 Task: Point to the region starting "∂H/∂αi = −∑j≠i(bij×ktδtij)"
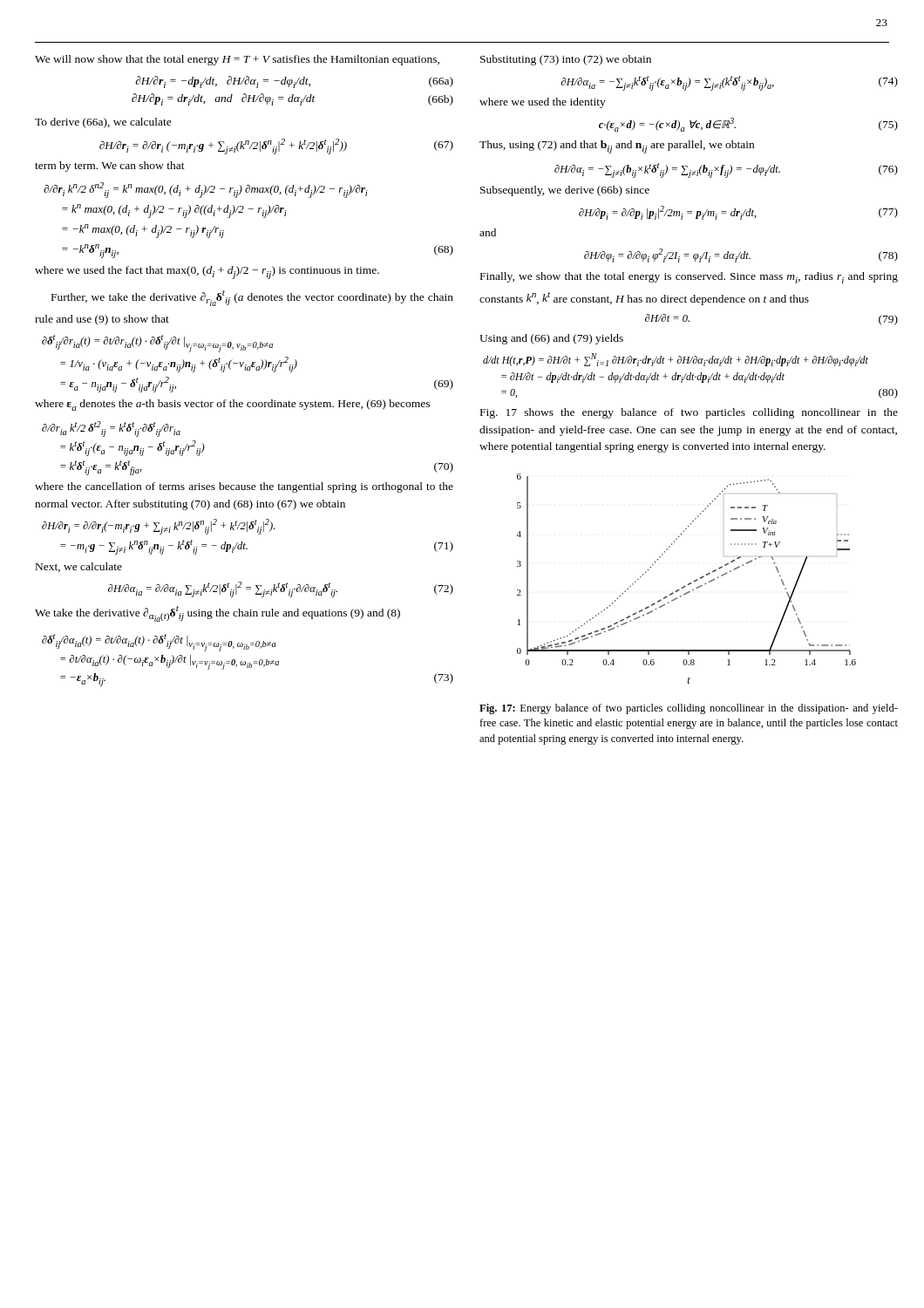point(689,169)
